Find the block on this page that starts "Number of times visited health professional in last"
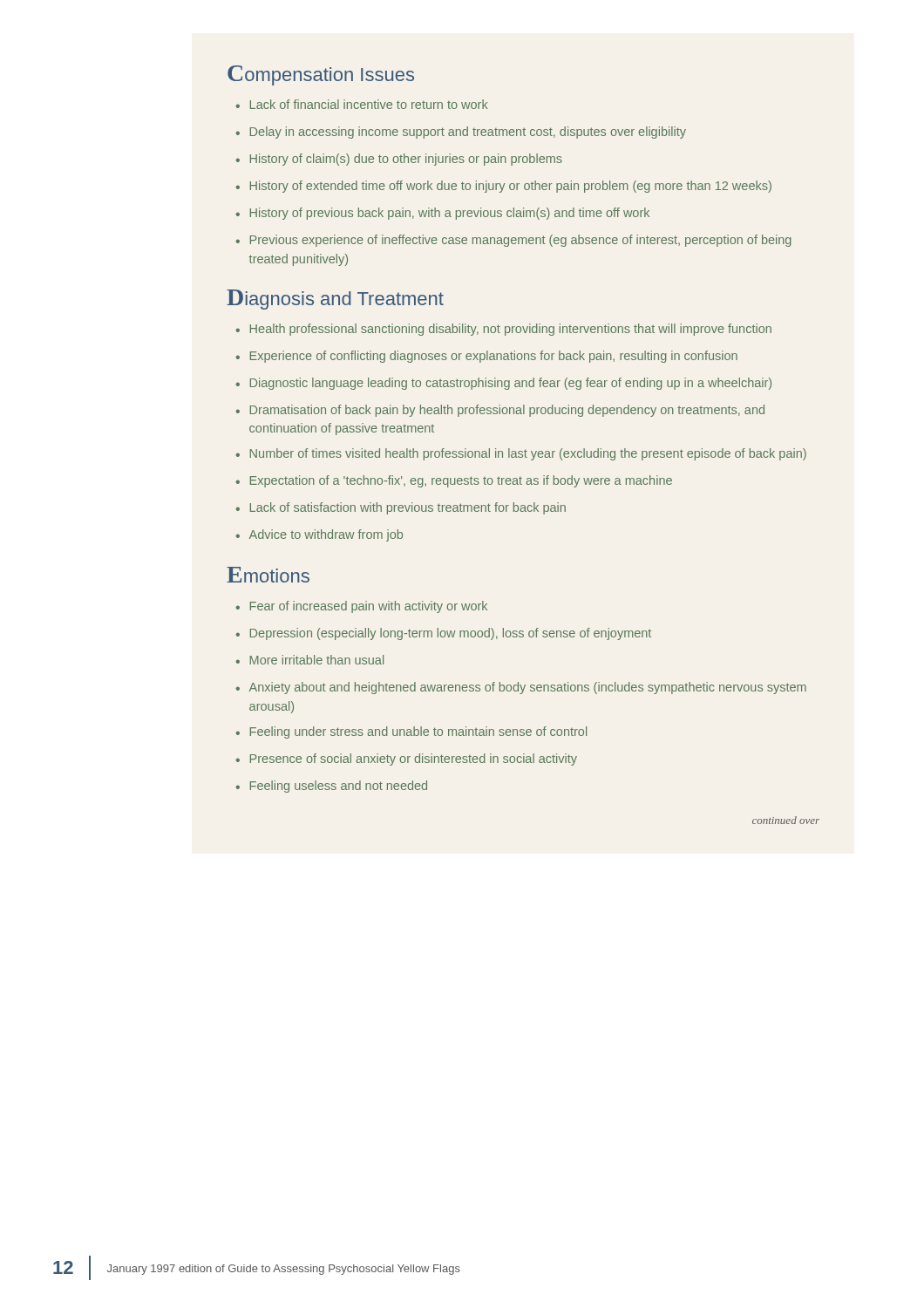Image resolution: width=924 pixels, height=1308 pixels. (x=528, y=453)
